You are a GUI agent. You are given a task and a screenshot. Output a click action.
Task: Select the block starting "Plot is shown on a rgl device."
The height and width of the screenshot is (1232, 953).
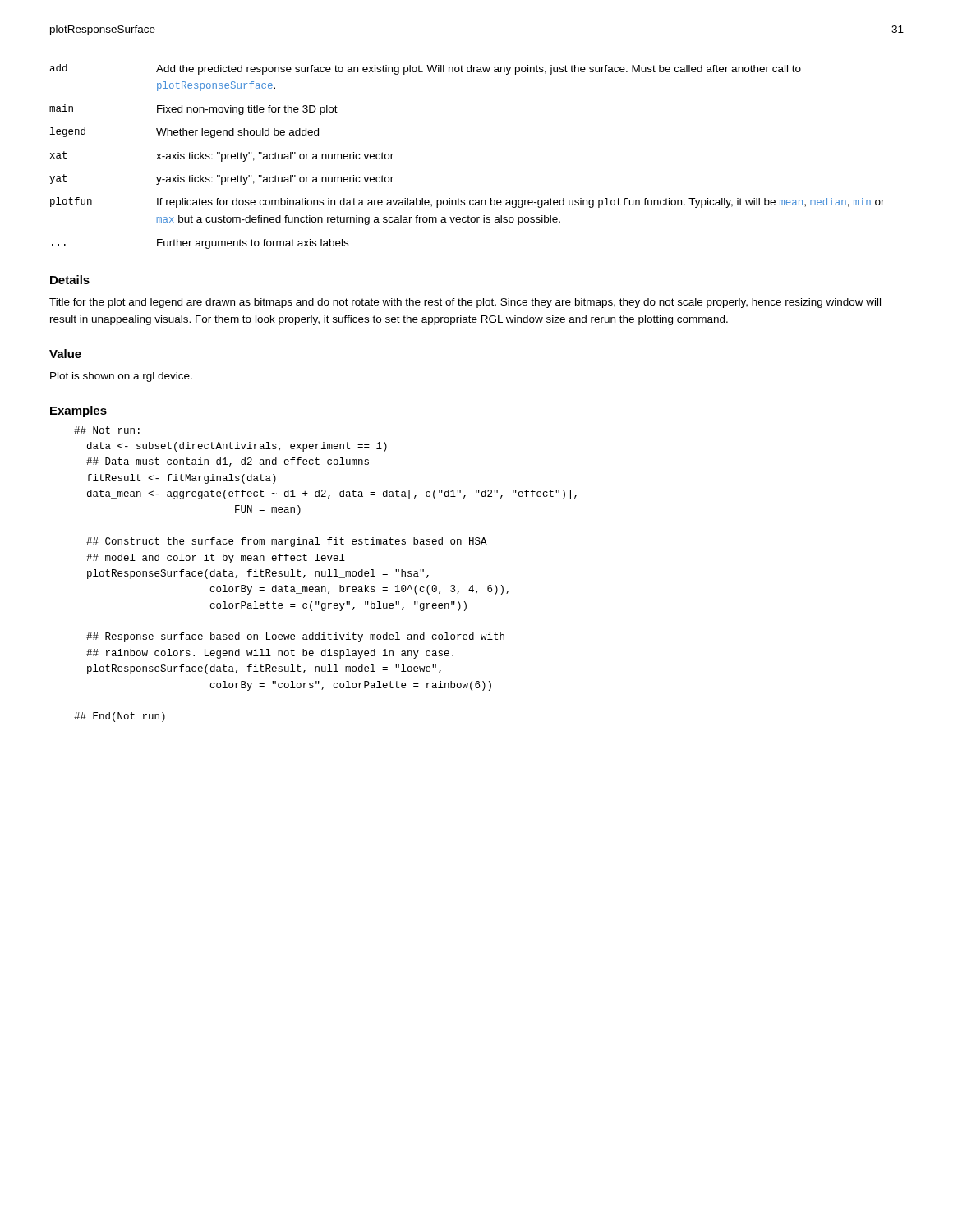[x=121, y=376]
